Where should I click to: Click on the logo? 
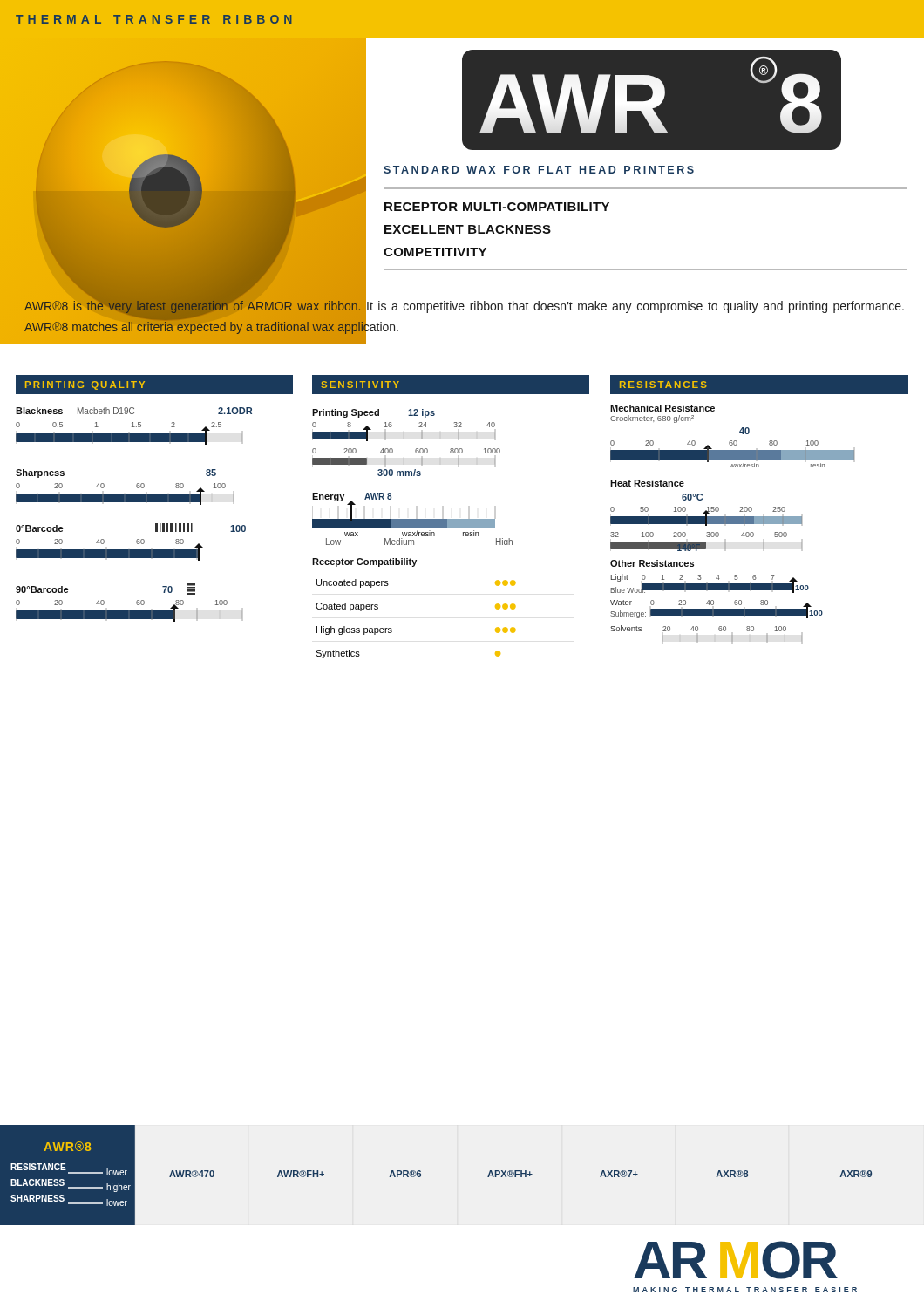click(768, 1264)
